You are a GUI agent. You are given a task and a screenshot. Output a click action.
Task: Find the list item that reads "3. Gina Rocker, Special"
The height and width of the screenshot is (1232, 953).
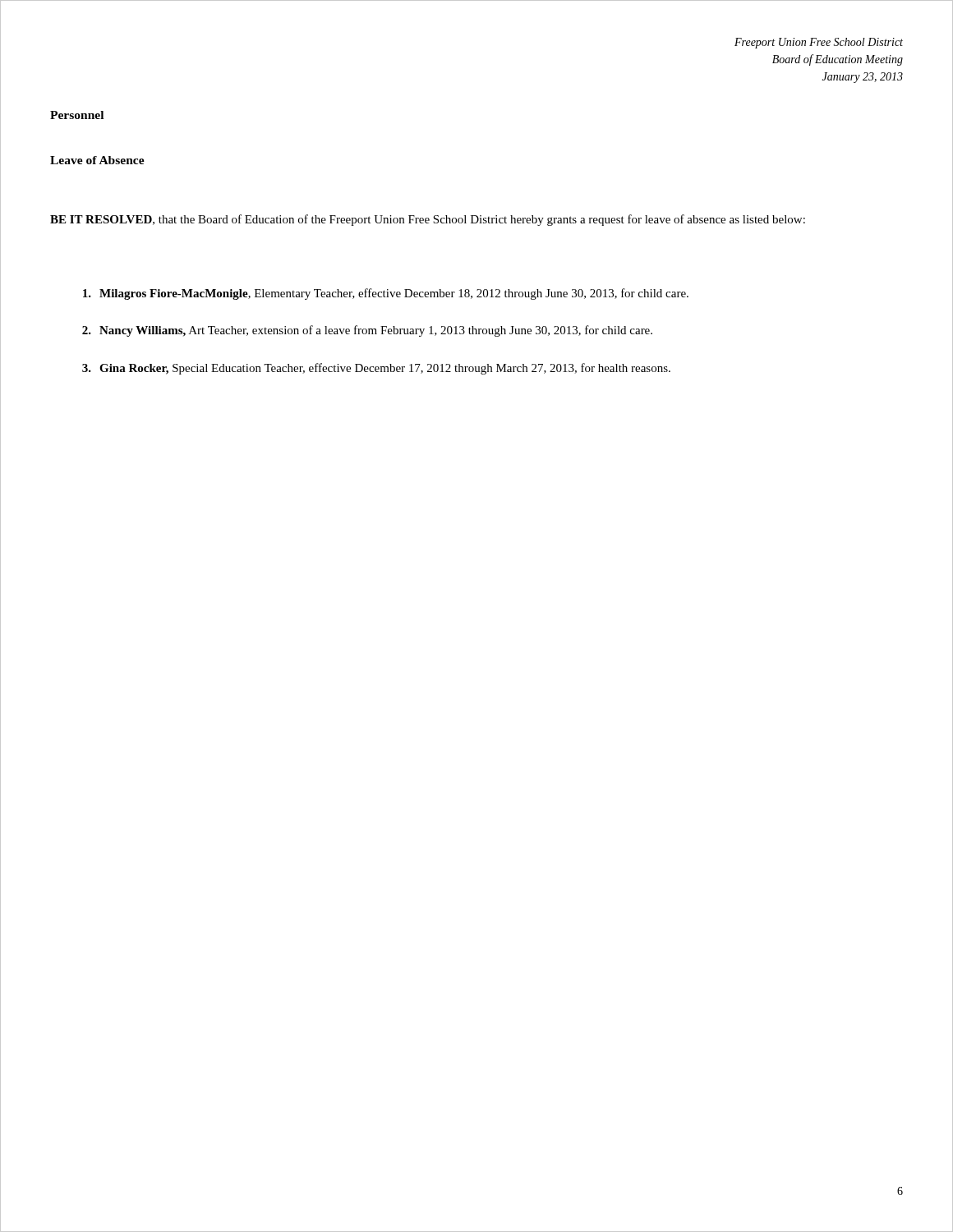476,368
